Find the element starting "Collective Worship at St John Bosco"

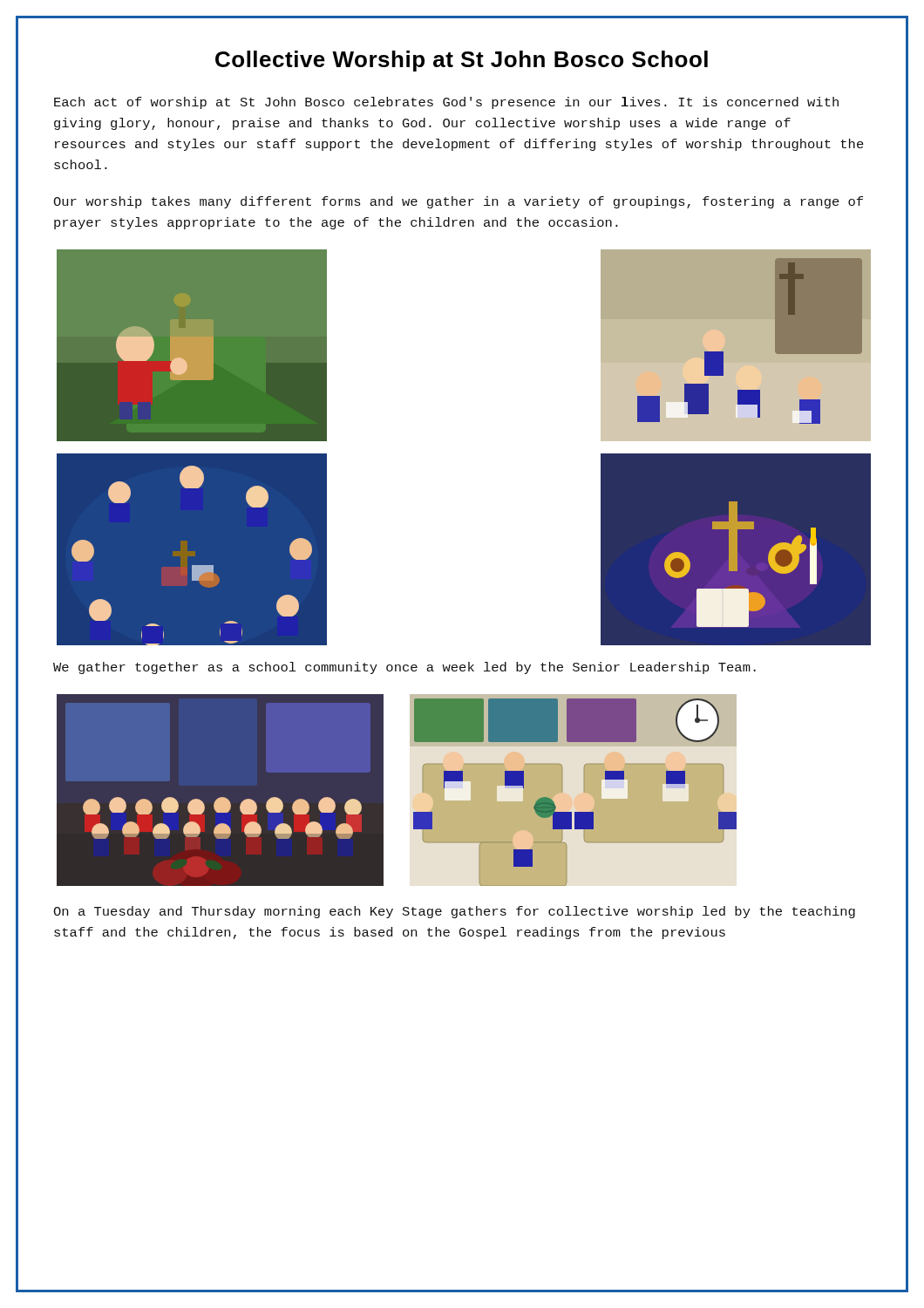click(462, 60)
